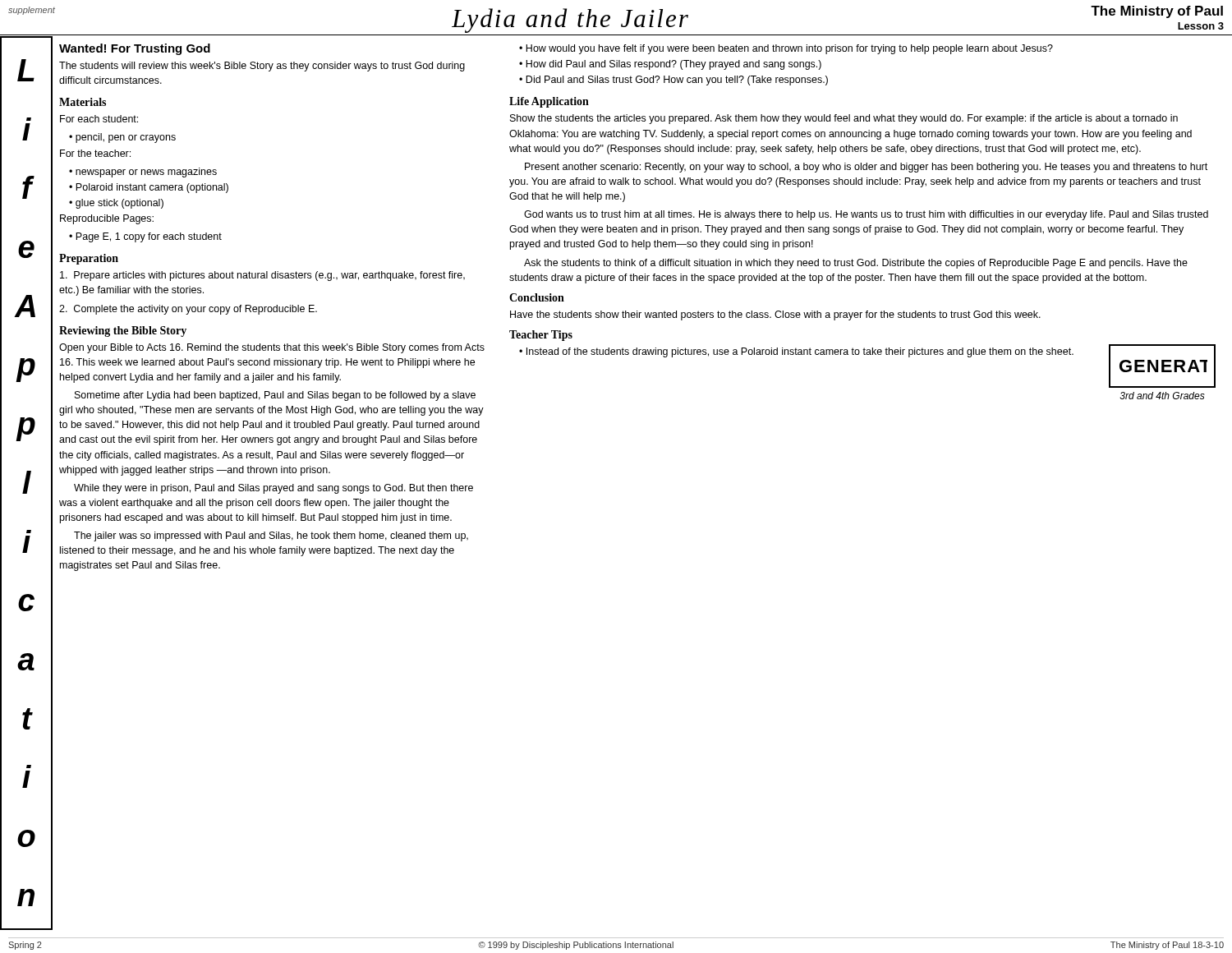Image resolution: width=1232 pixels, height=953 pixels.
Task: Click on the text starting "Reproducible Pages:"
Action: pos(107,219)
